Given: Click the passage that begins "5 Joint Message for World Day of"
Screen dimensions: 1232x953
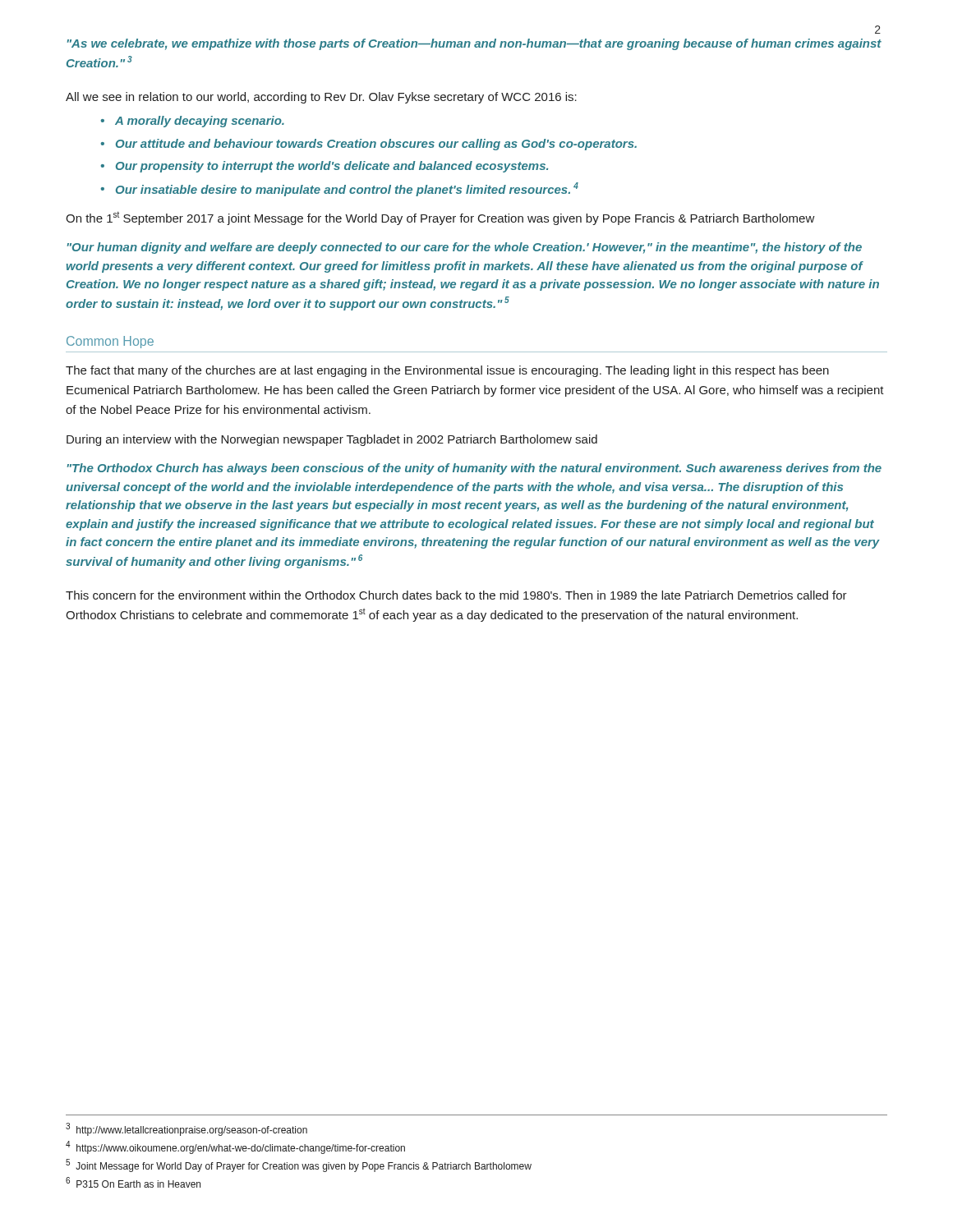Looking at the screenshot, I should click(x=299, y=1165).
